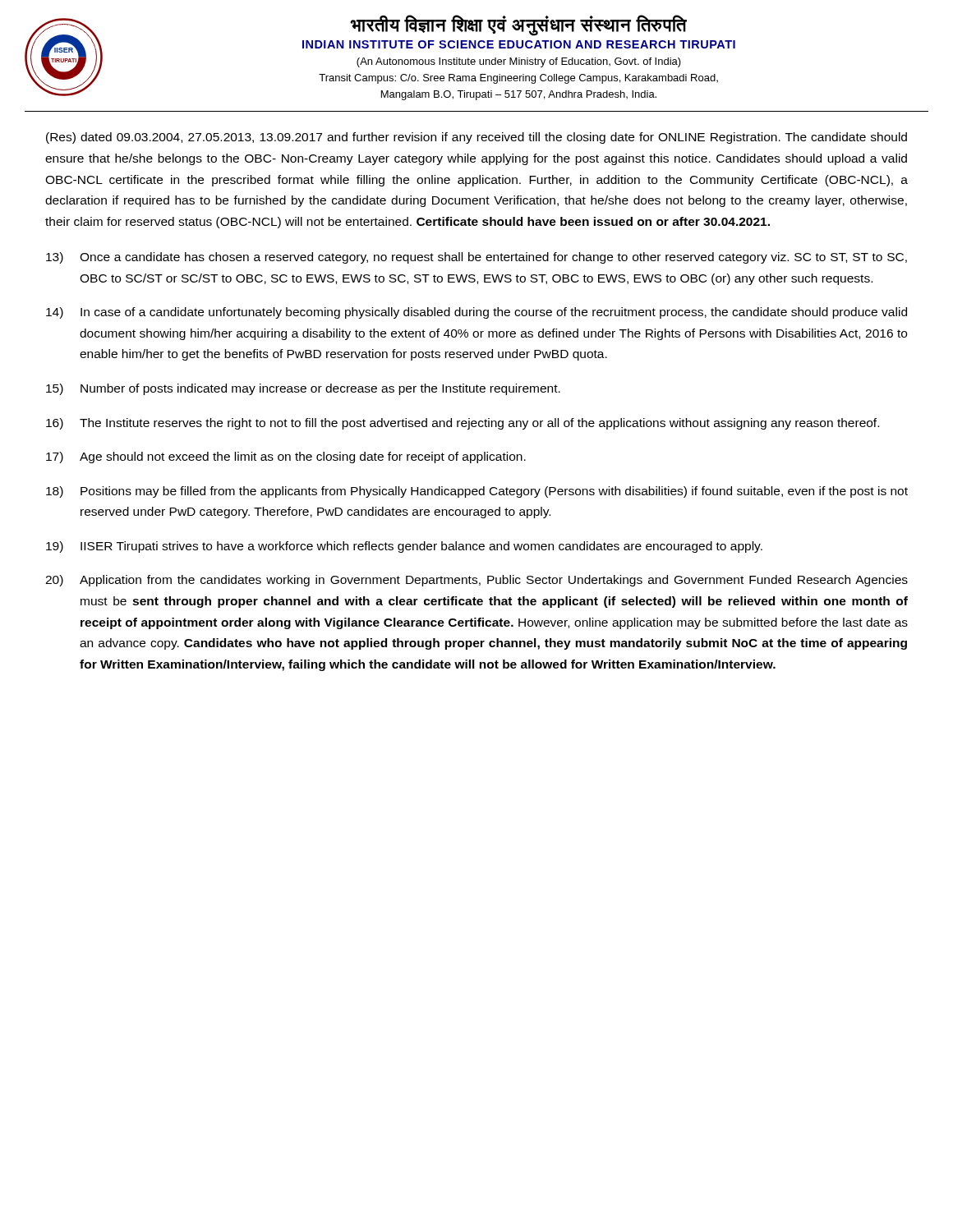Screen dimensions: 1232x953
Task: Select the list item that reads "15) Number of posts"
Action: [x=476, y=388]
